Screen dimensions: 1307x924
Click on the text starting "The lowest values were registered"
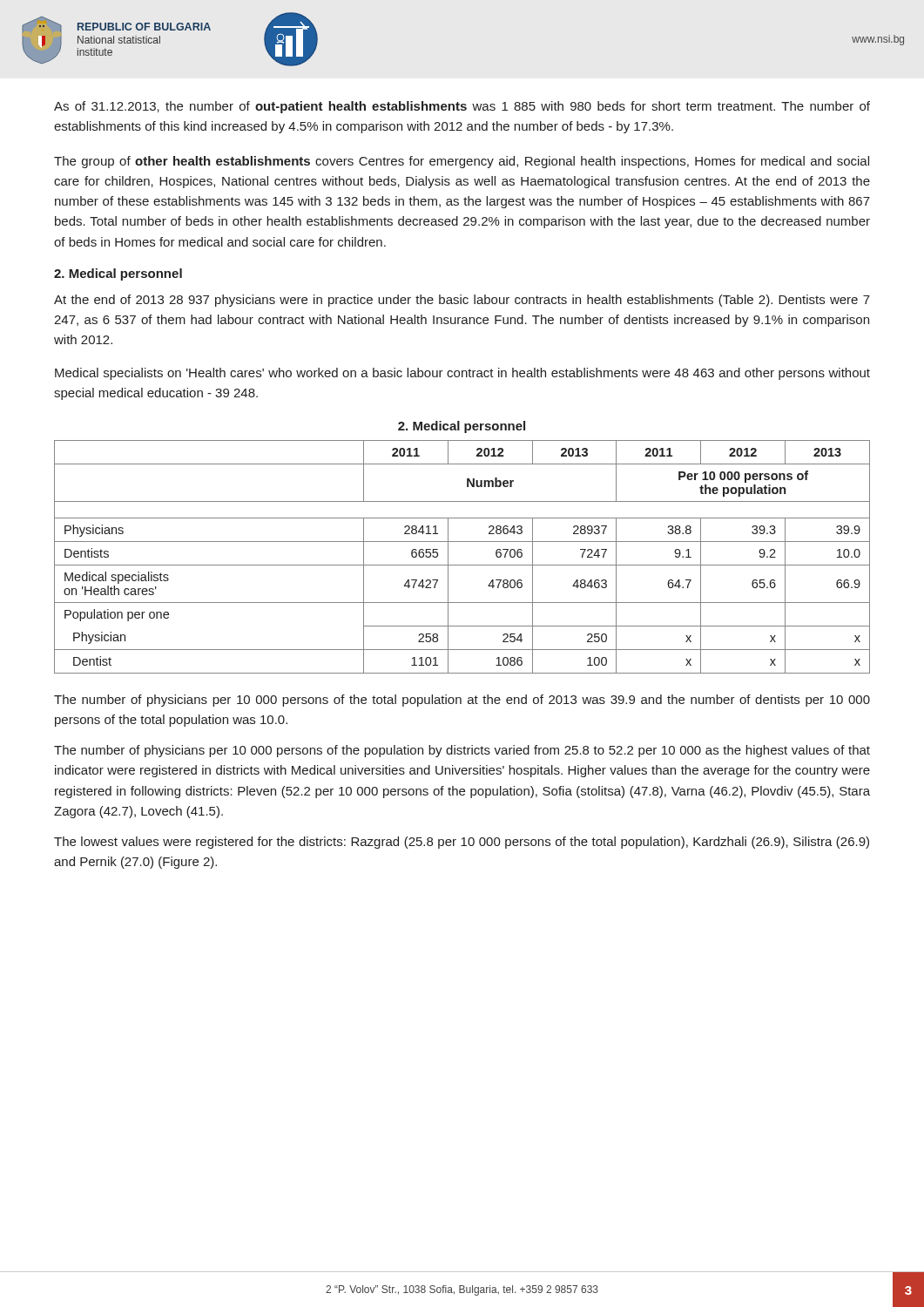pos(462,851)
